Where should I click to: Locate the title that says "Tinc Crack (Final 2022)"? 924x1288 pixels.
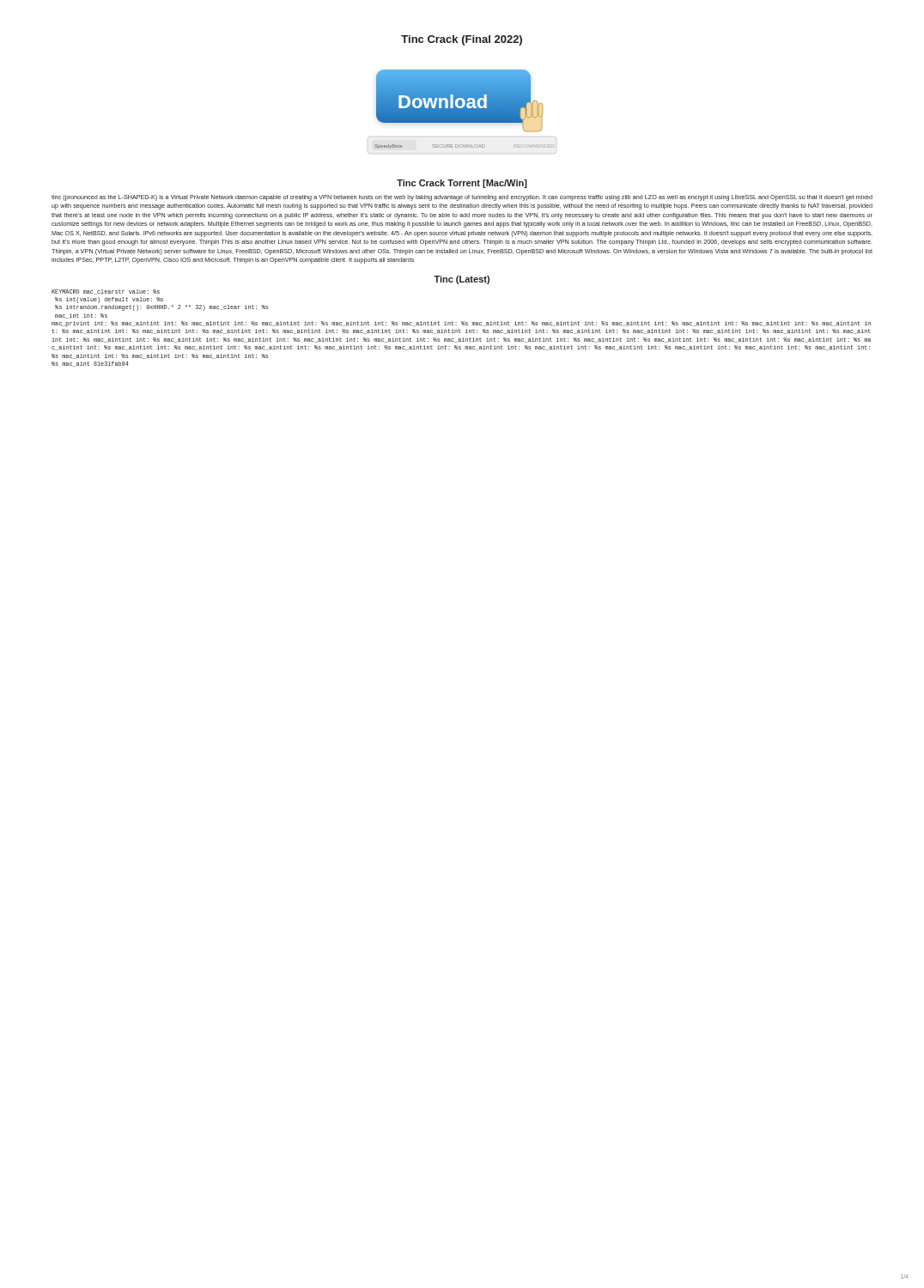coord(462,39)
